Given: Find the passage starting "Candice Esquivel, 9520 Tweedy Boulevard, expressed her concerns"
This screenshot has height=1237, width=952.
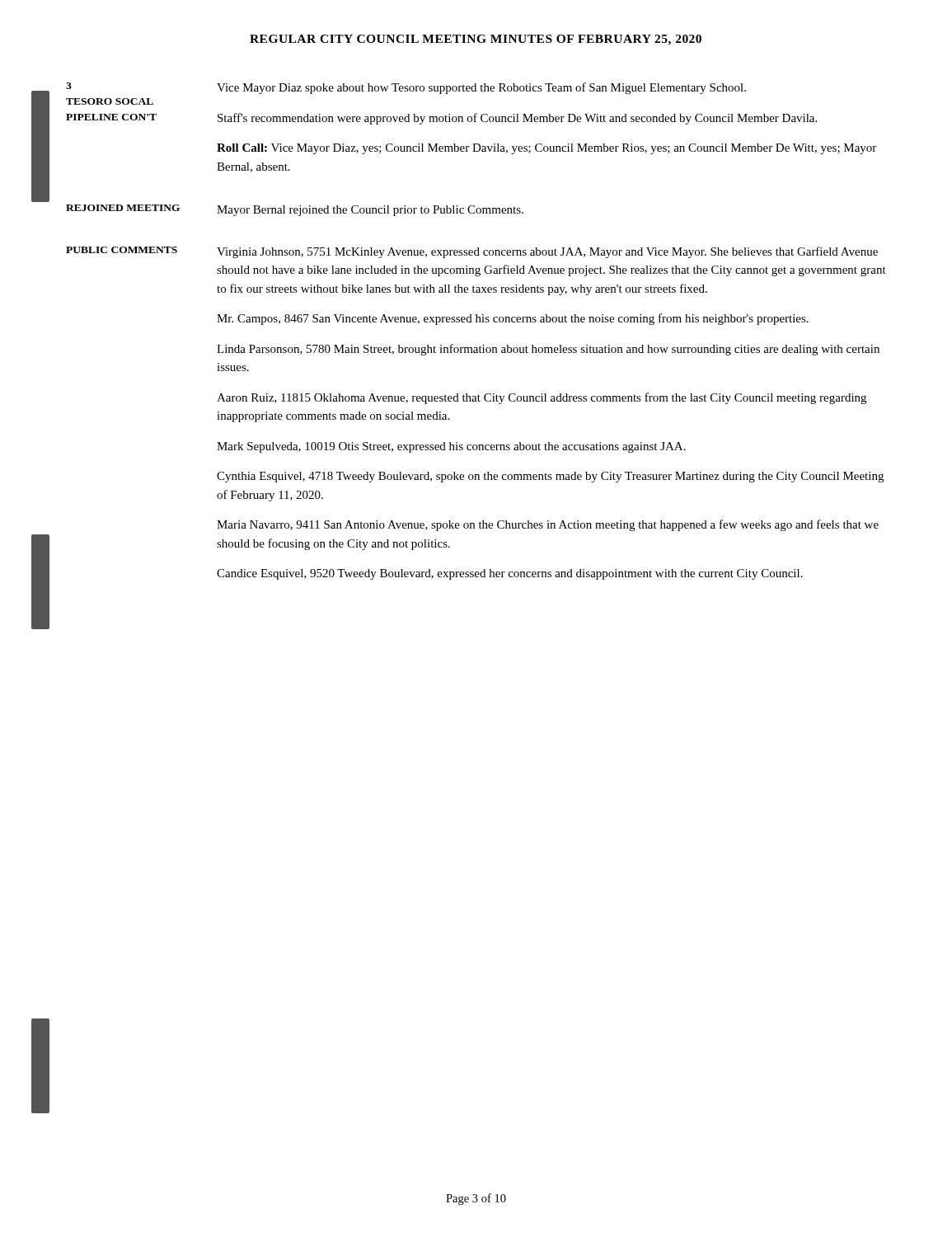Looking at the screenshot, I should [510, 573].
